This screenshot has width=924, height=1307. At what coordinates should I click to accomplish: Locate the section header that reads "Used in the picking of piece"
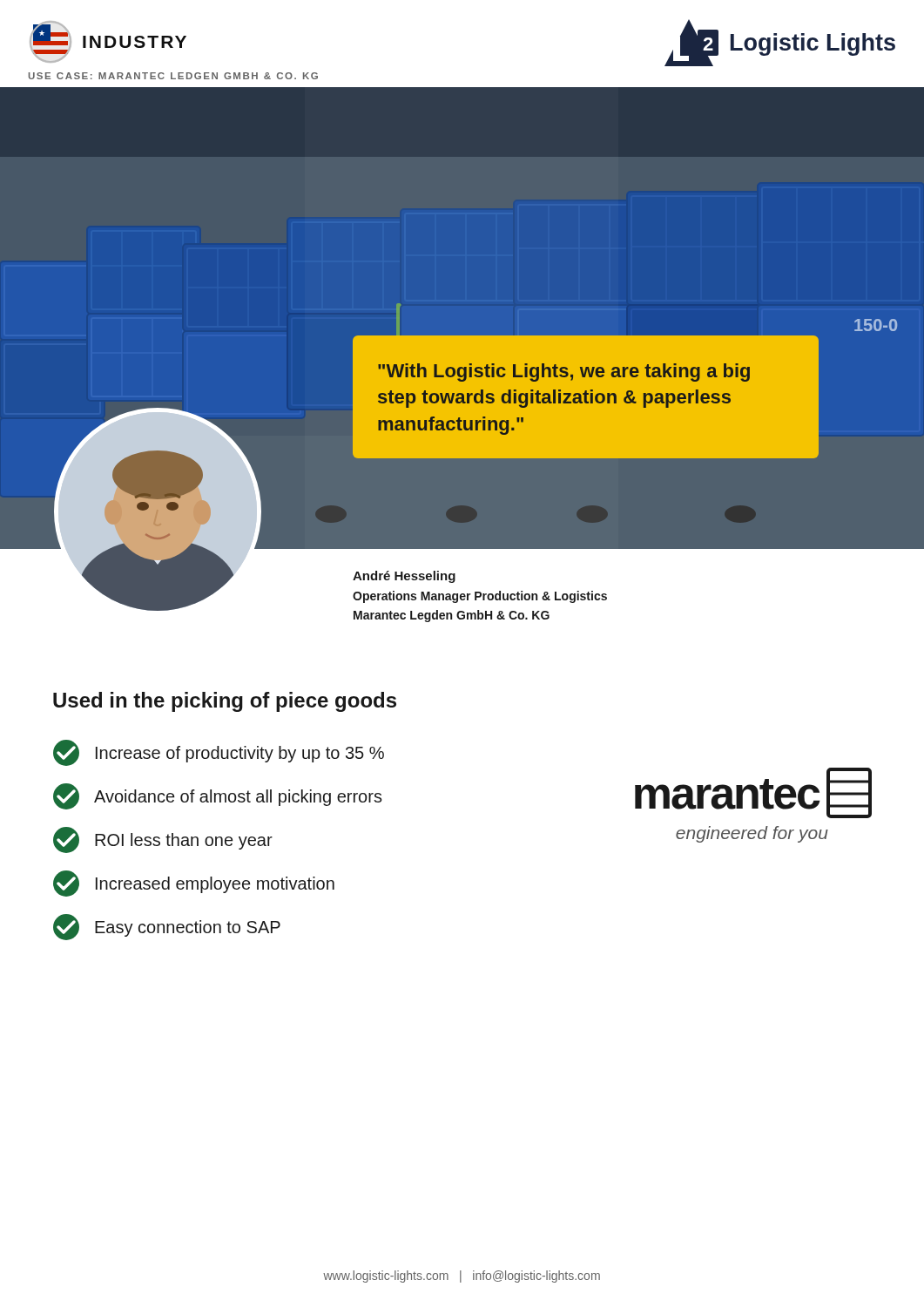tap(225, 700)
